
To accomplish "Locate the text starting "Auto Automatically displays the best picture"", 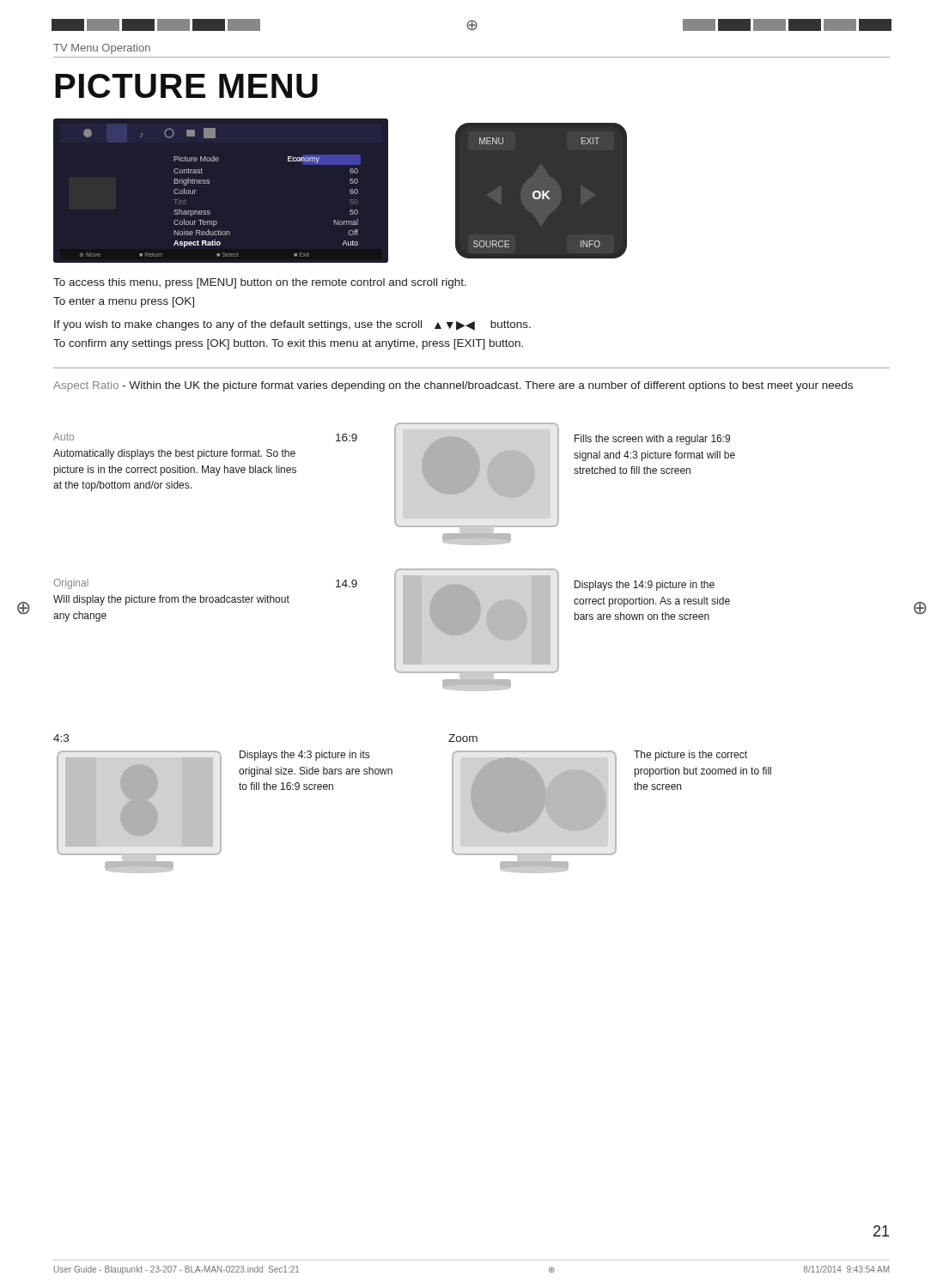I will (x=178, y=462).
